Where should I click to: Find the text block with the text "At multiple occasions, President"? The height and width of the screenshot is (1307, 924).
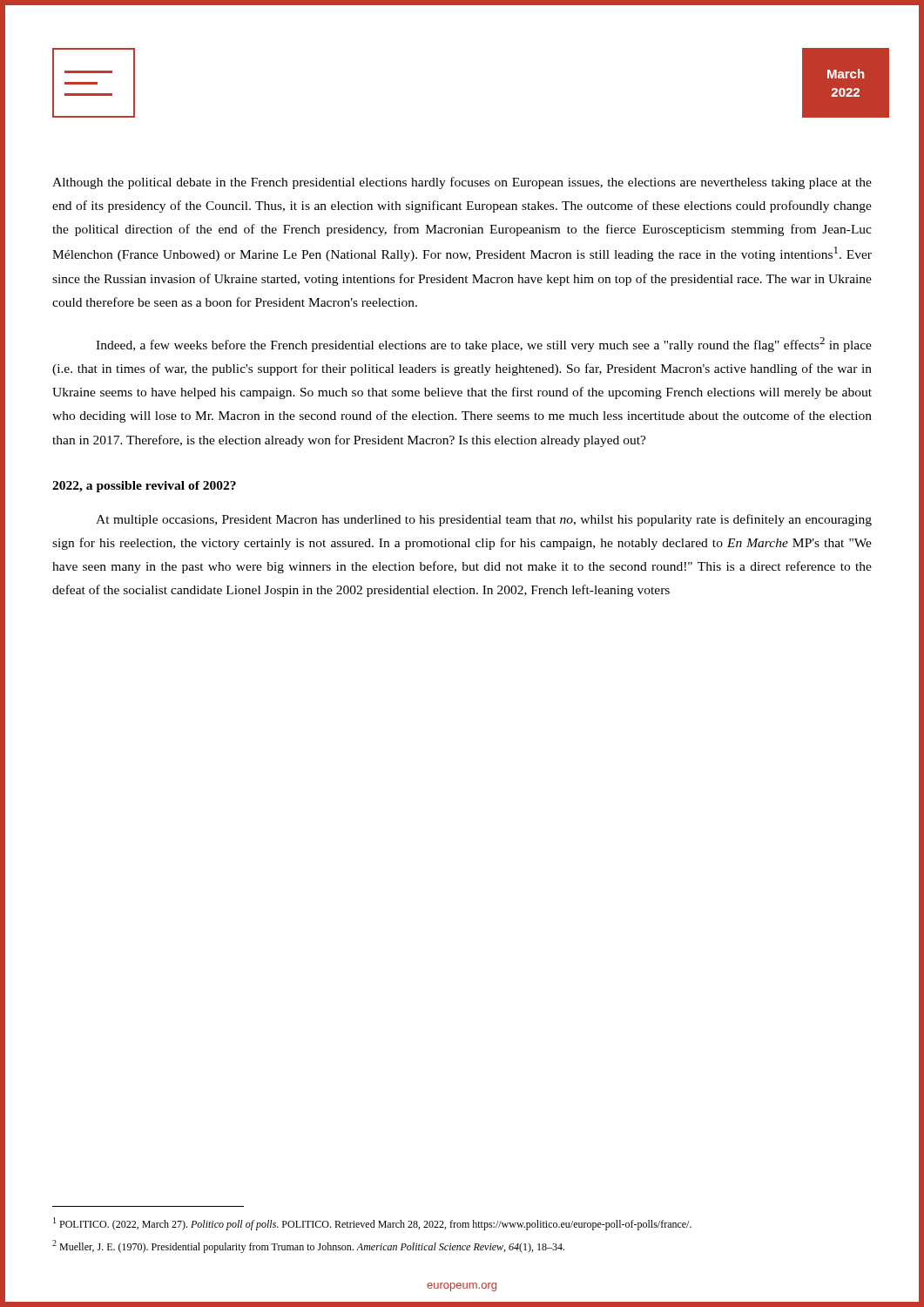click(462, 554)
